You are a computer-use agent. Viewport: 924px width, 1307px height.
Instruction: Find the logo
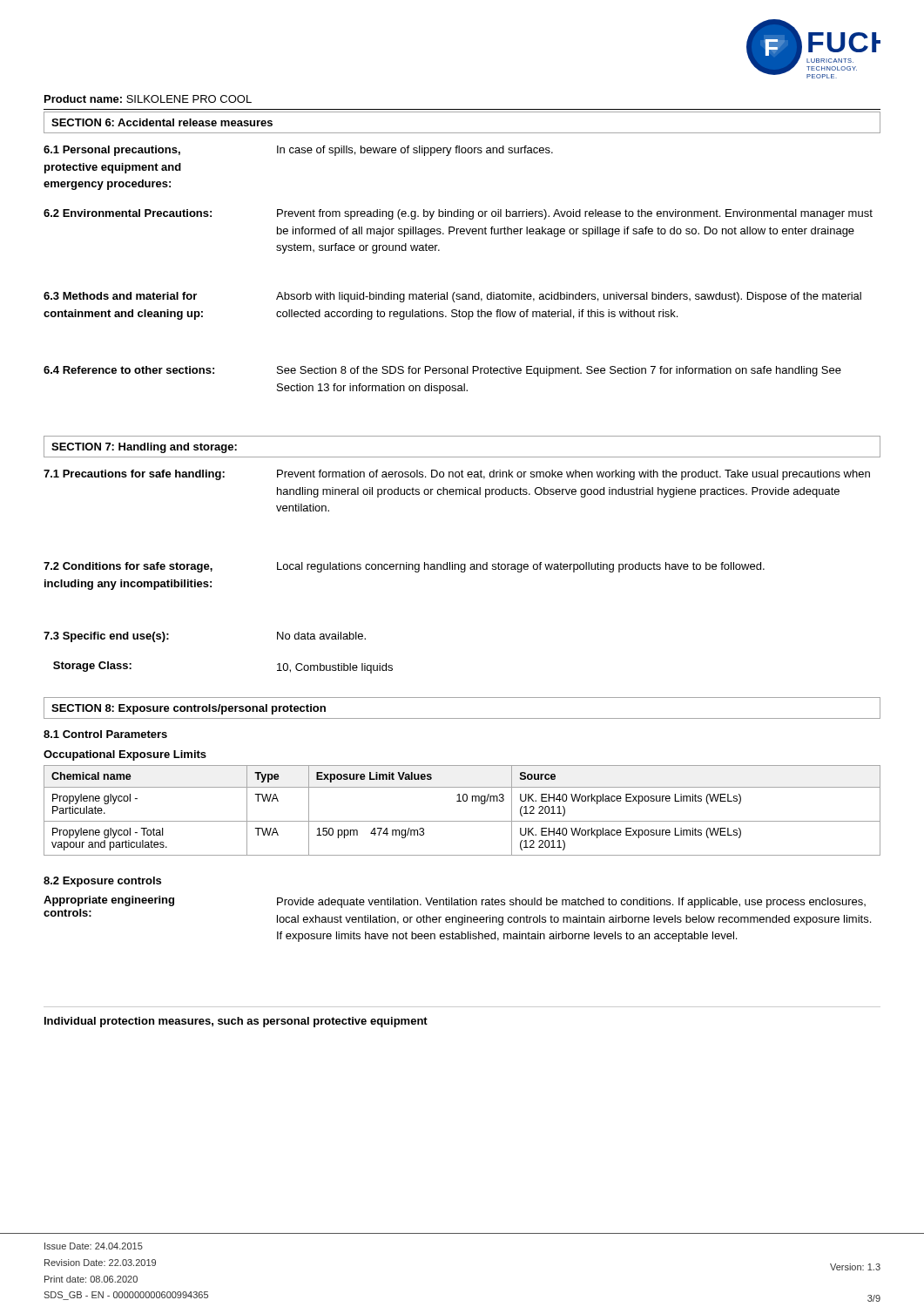[811, 48]
